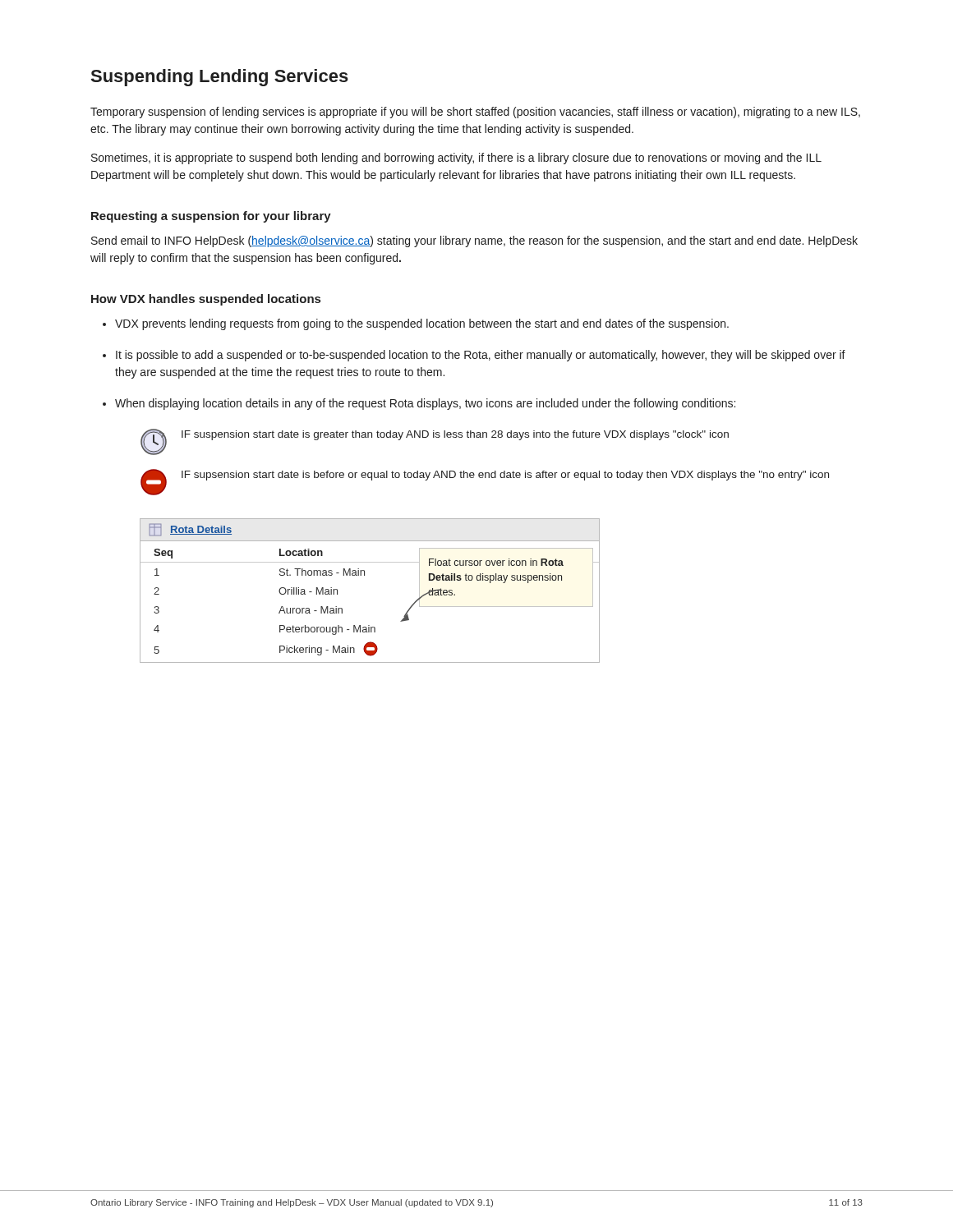This screenshot has width=953, height=1232.
Task: Locate the title that reads "Suspending Lending Services"
Action: 220,78
